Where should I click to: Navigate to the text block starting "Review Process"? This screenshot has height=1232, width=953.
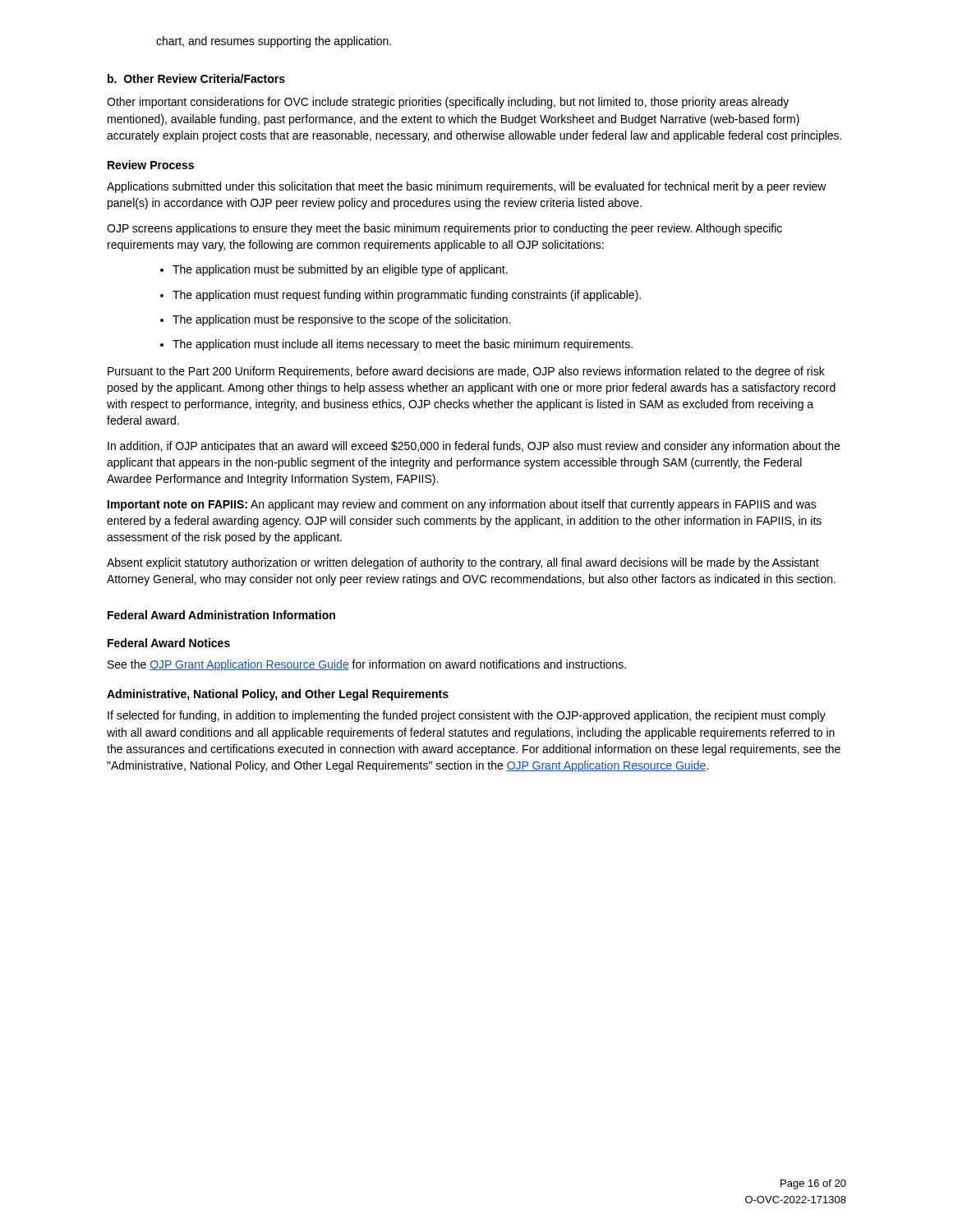(151, 165)
